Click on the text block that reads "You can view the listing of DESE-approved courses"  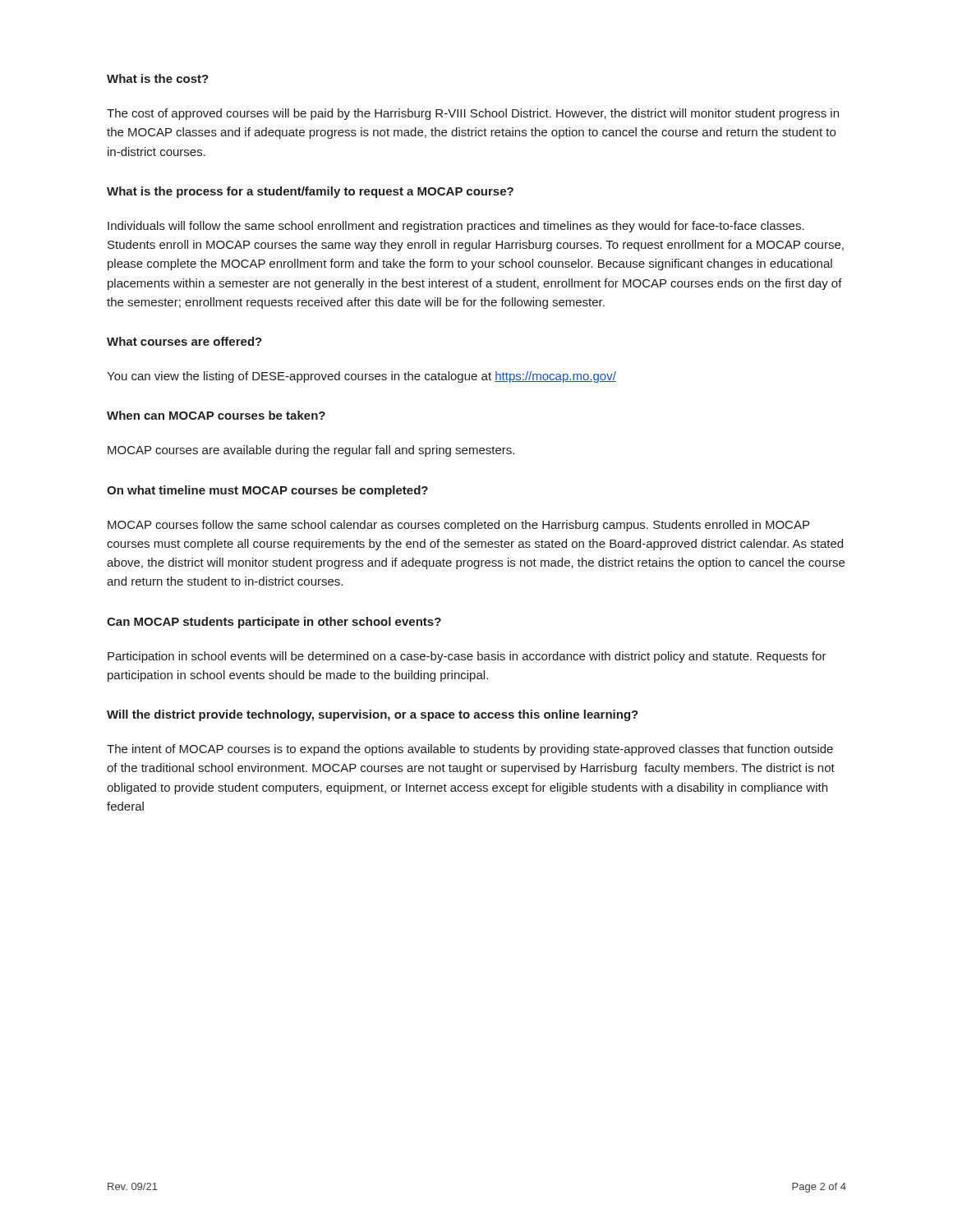476,376
